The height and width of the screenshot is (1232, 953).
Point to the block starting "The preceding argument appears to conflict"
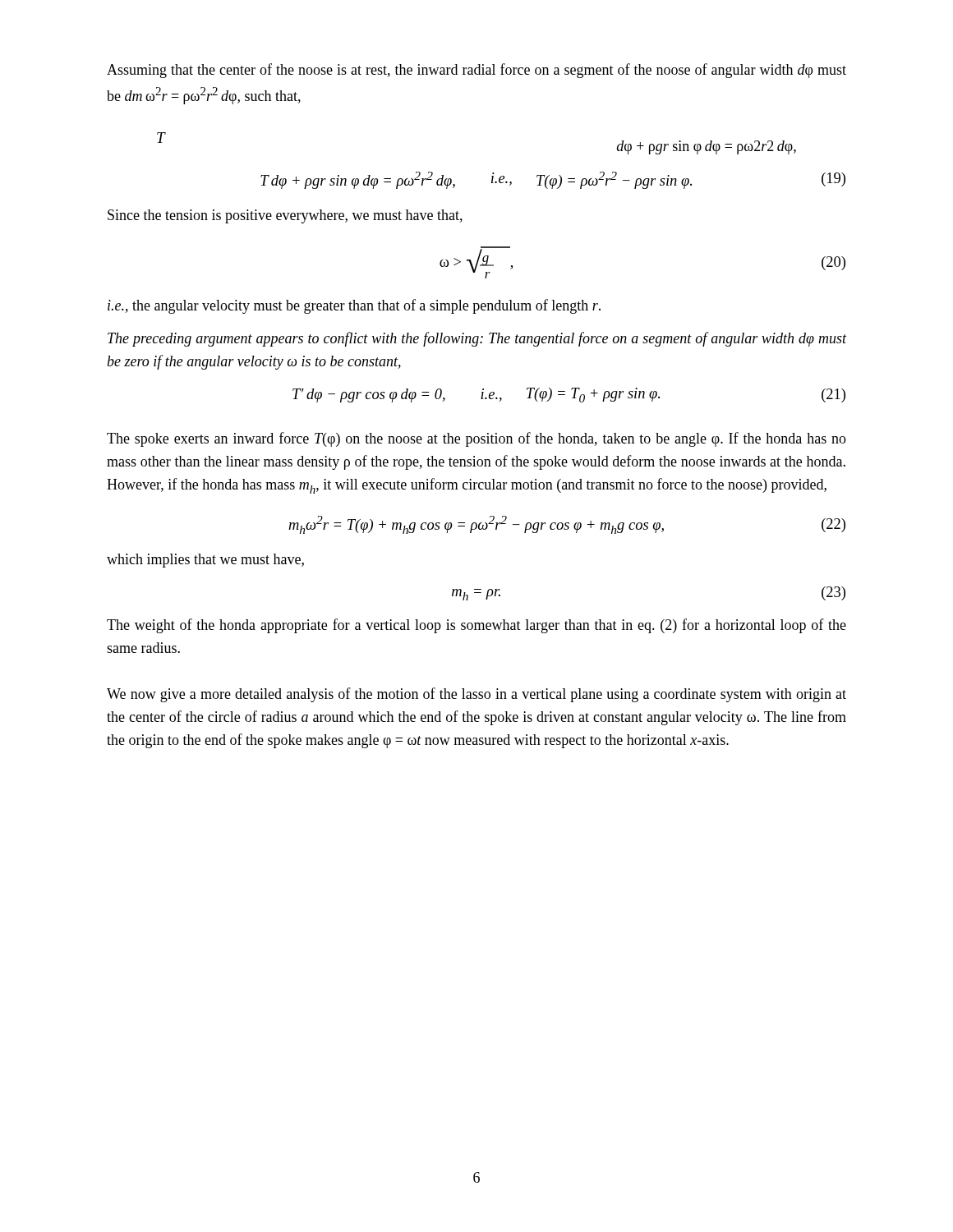pyautogui.click(x=476, y=350)
